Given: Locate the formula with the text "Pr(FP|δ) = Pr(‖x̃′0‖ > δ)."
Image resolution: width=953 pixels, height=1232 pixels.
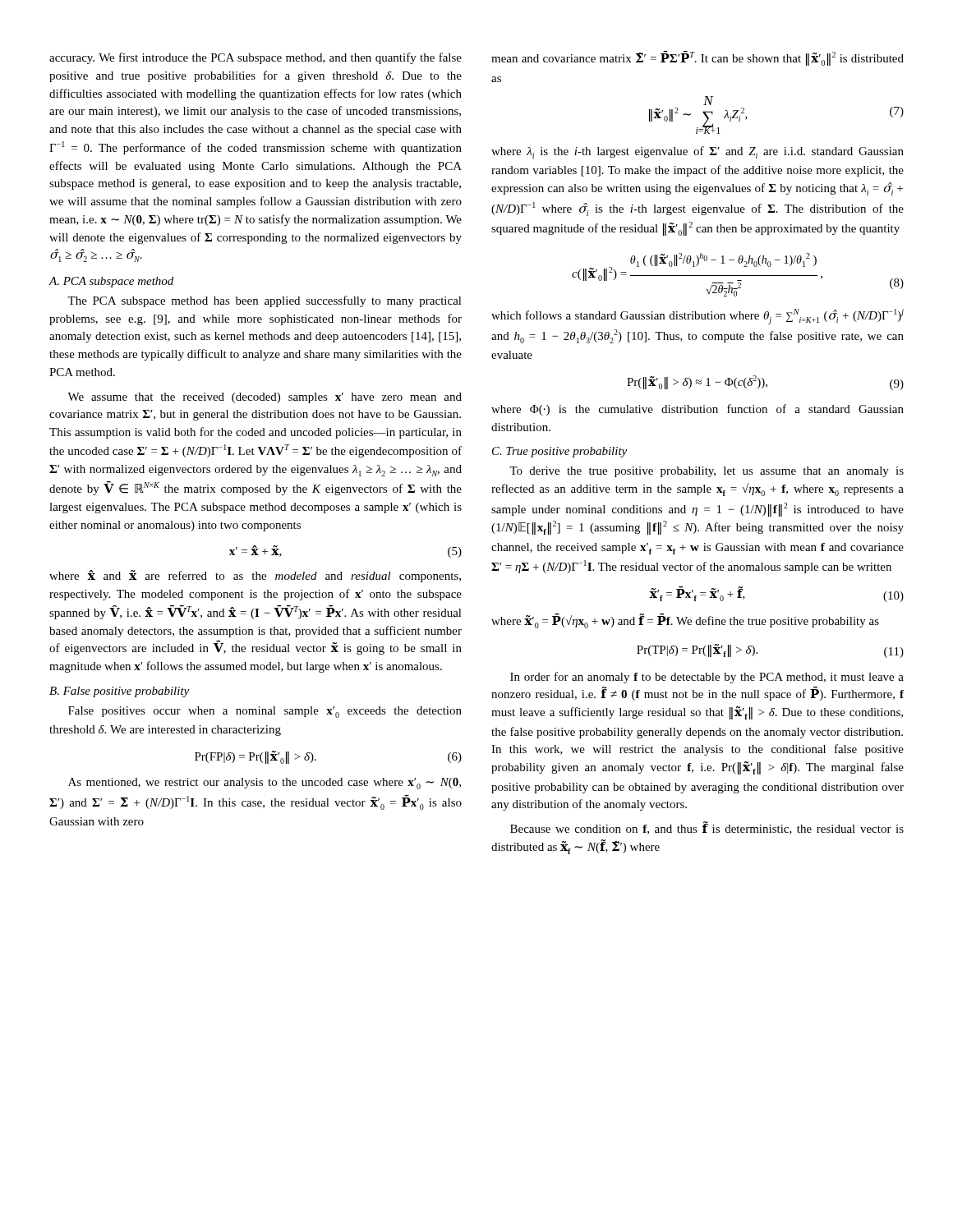Looking at the screenshot, I should (x=252, y=757).
